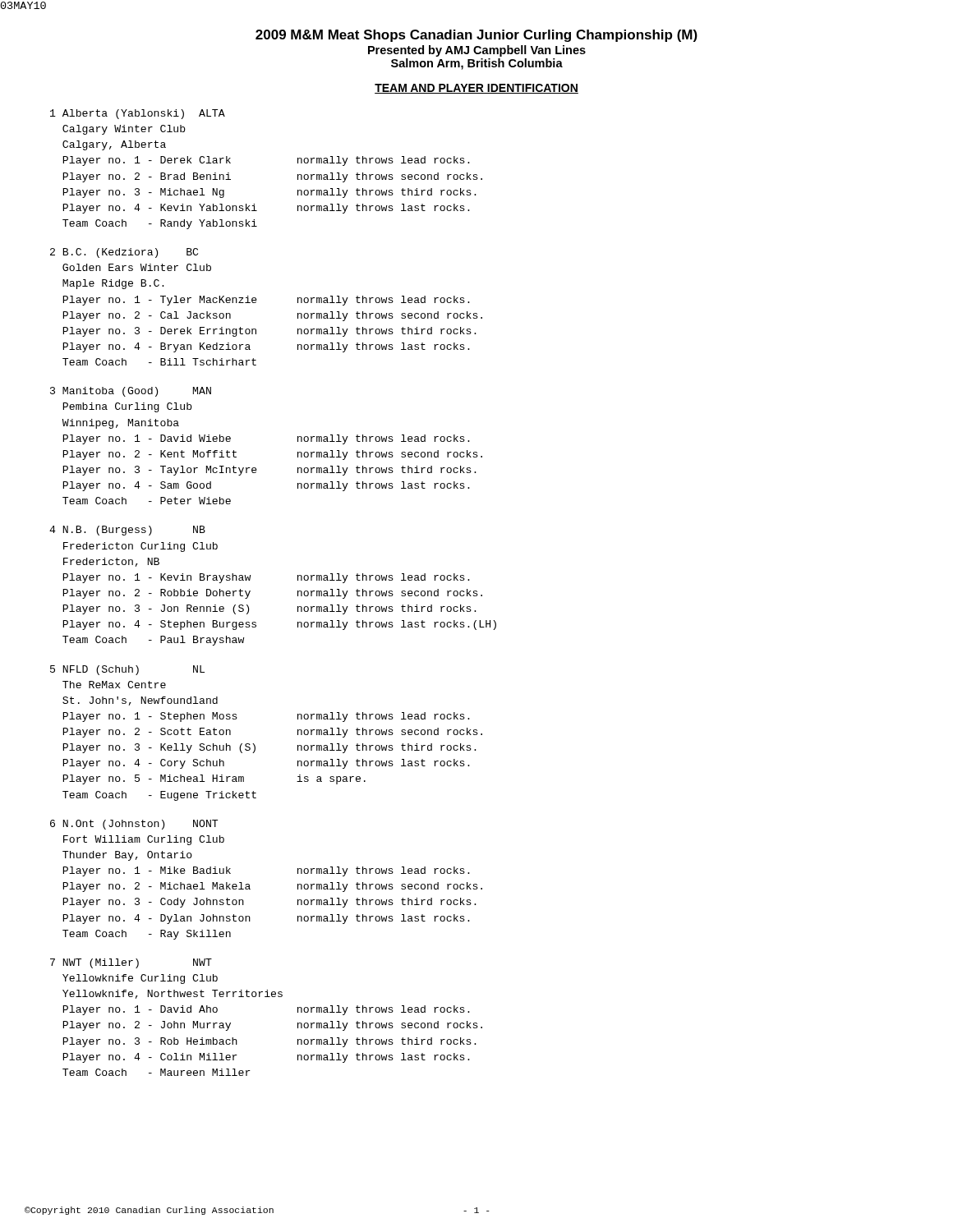Find the block starting "1 Alberta (Yablonski) ALTA Calgary Winter"
953x1232 pixels.
[138, 114]
